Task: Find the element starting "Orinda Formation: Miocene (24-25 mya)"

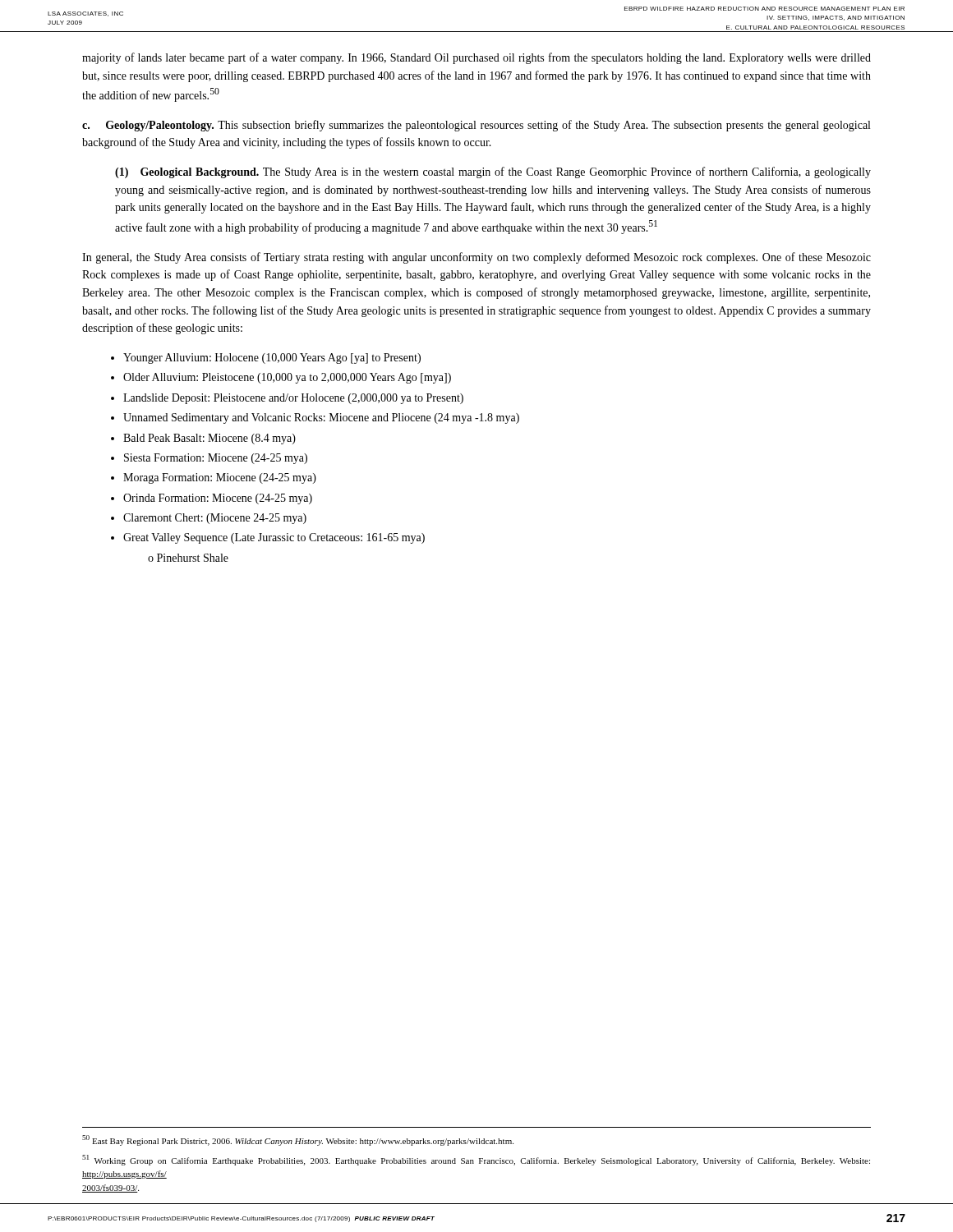Action: 218,499
